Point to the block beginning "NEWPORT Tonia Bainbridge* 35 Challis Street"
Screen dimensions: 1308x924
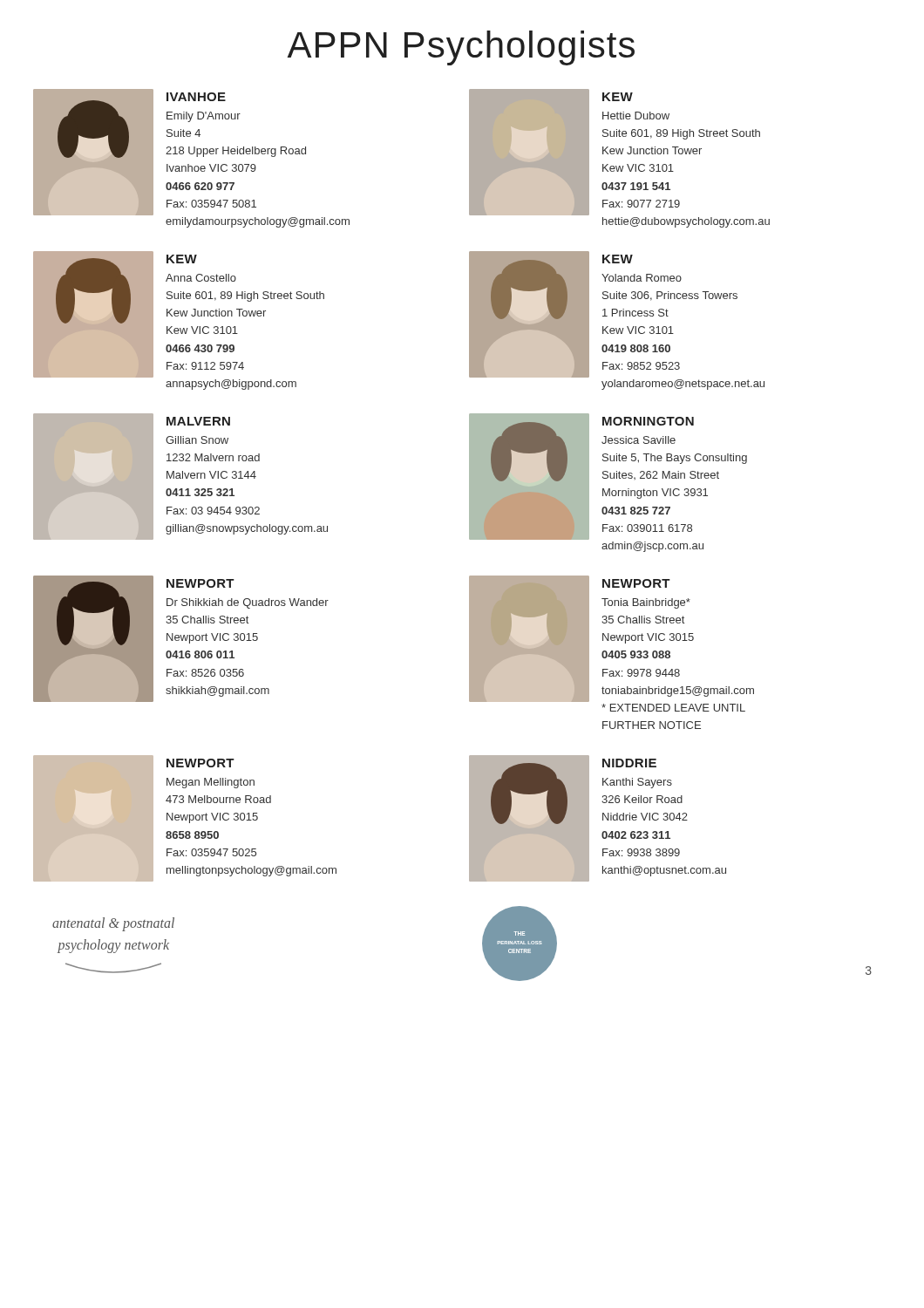(x=676, y=655)
